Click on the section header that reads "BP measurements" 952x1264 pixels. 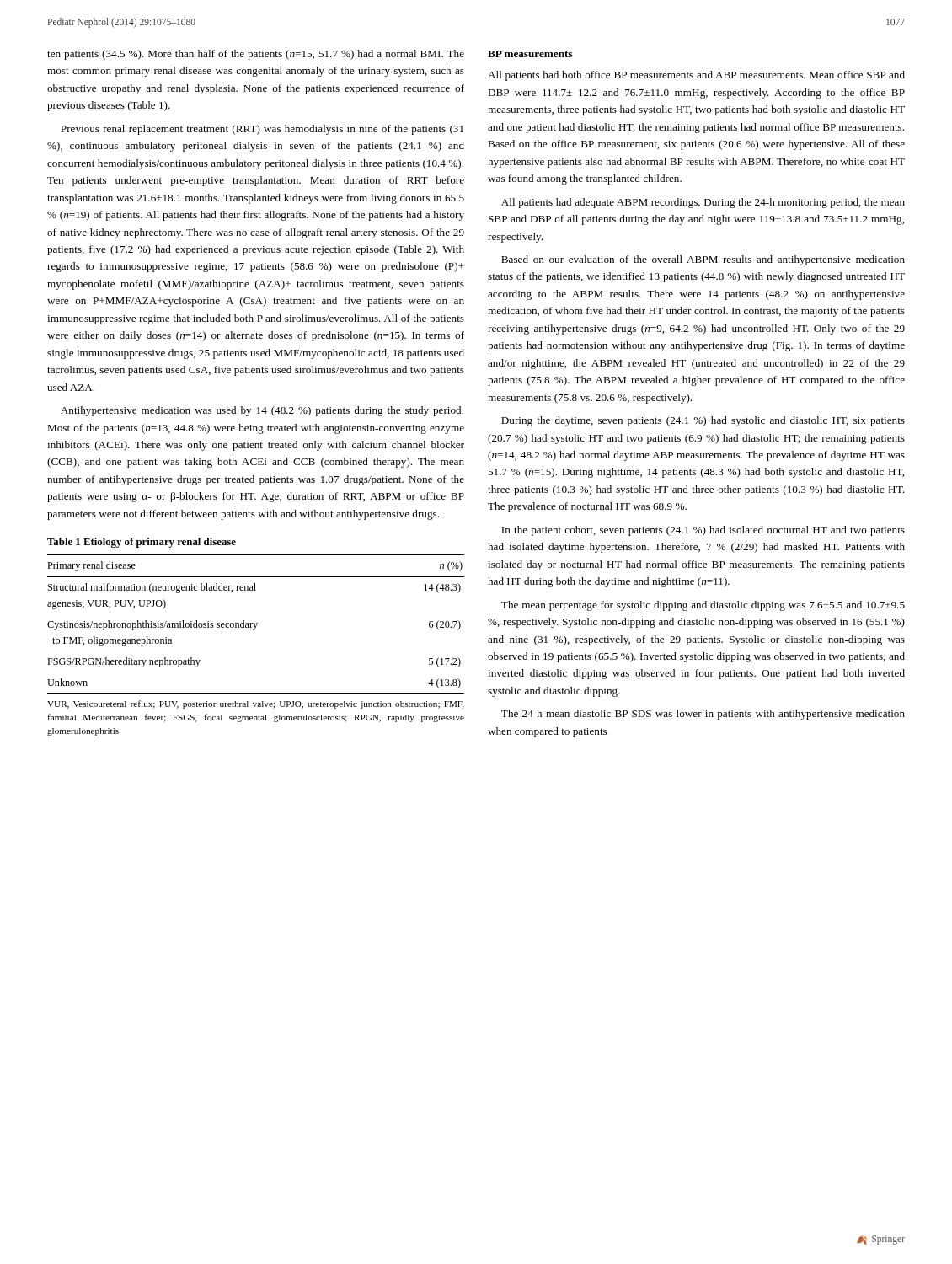530,53
